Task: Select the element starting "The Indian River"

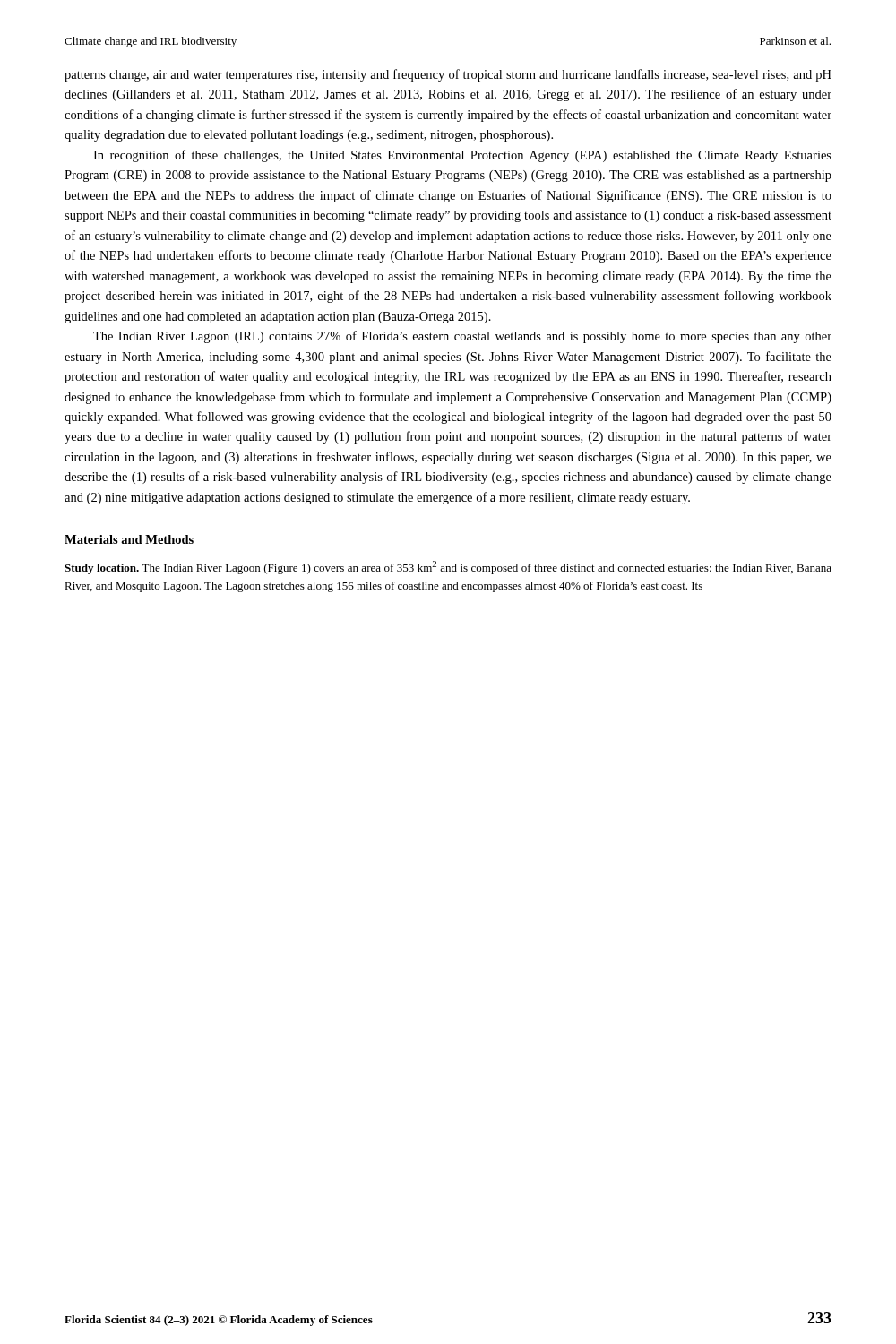Action: [448, 417]
